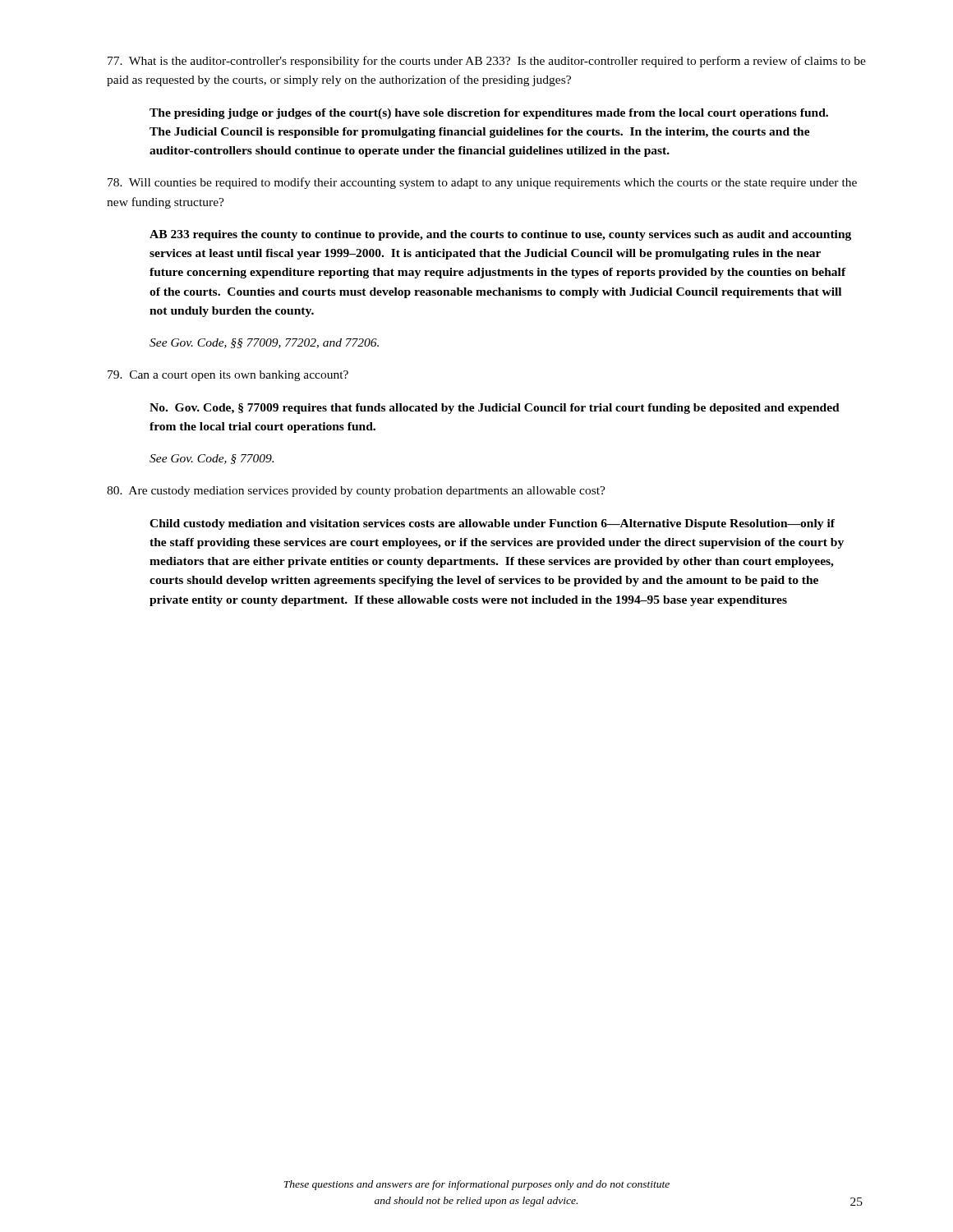This screenshot has height=1232, width=953.
Task: Select the text block containing "Are custody mediation services provided by"
Action: point(489,490)
